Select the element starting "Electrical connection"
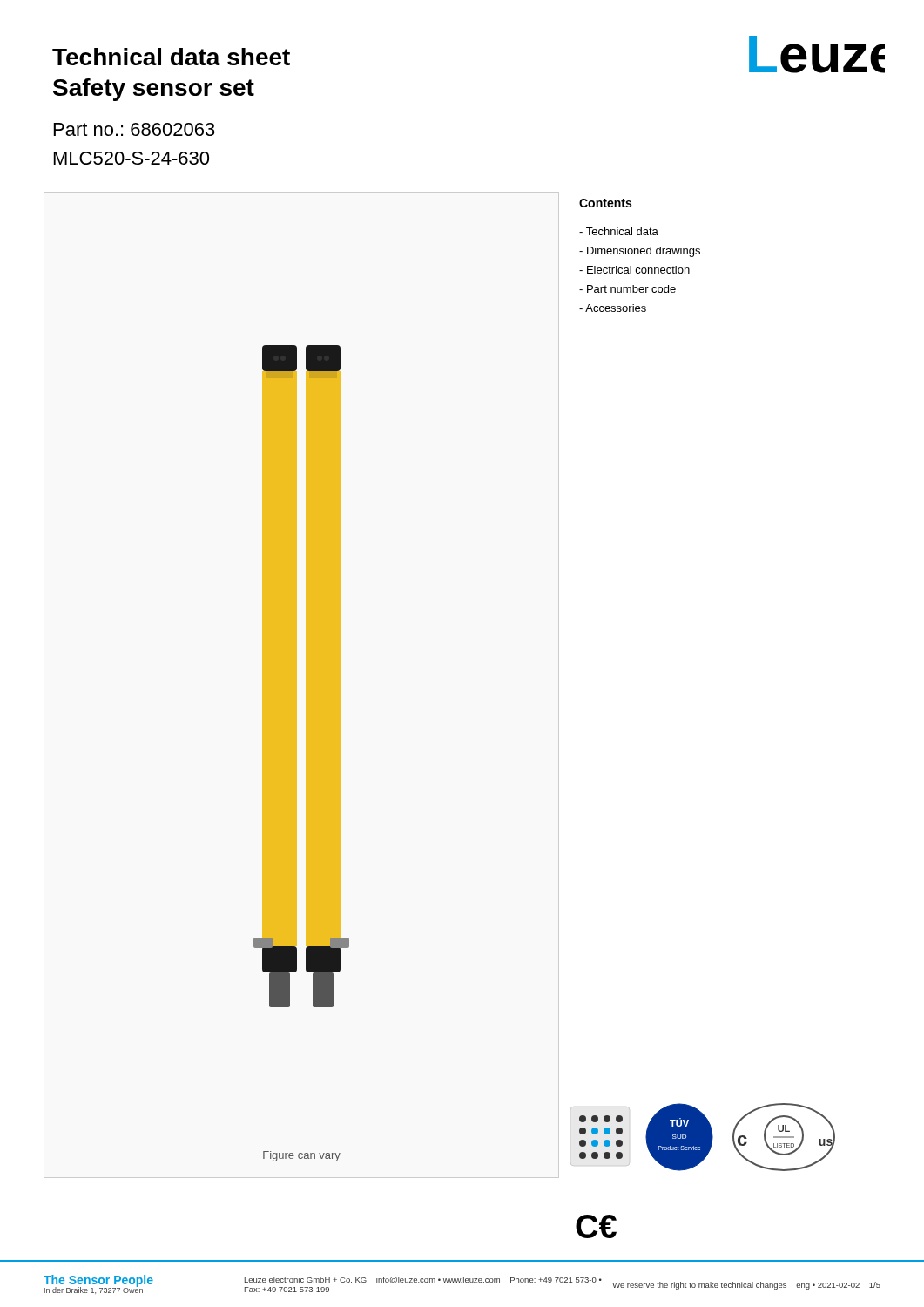This screenshot has width=924, height=1307. 635,270
